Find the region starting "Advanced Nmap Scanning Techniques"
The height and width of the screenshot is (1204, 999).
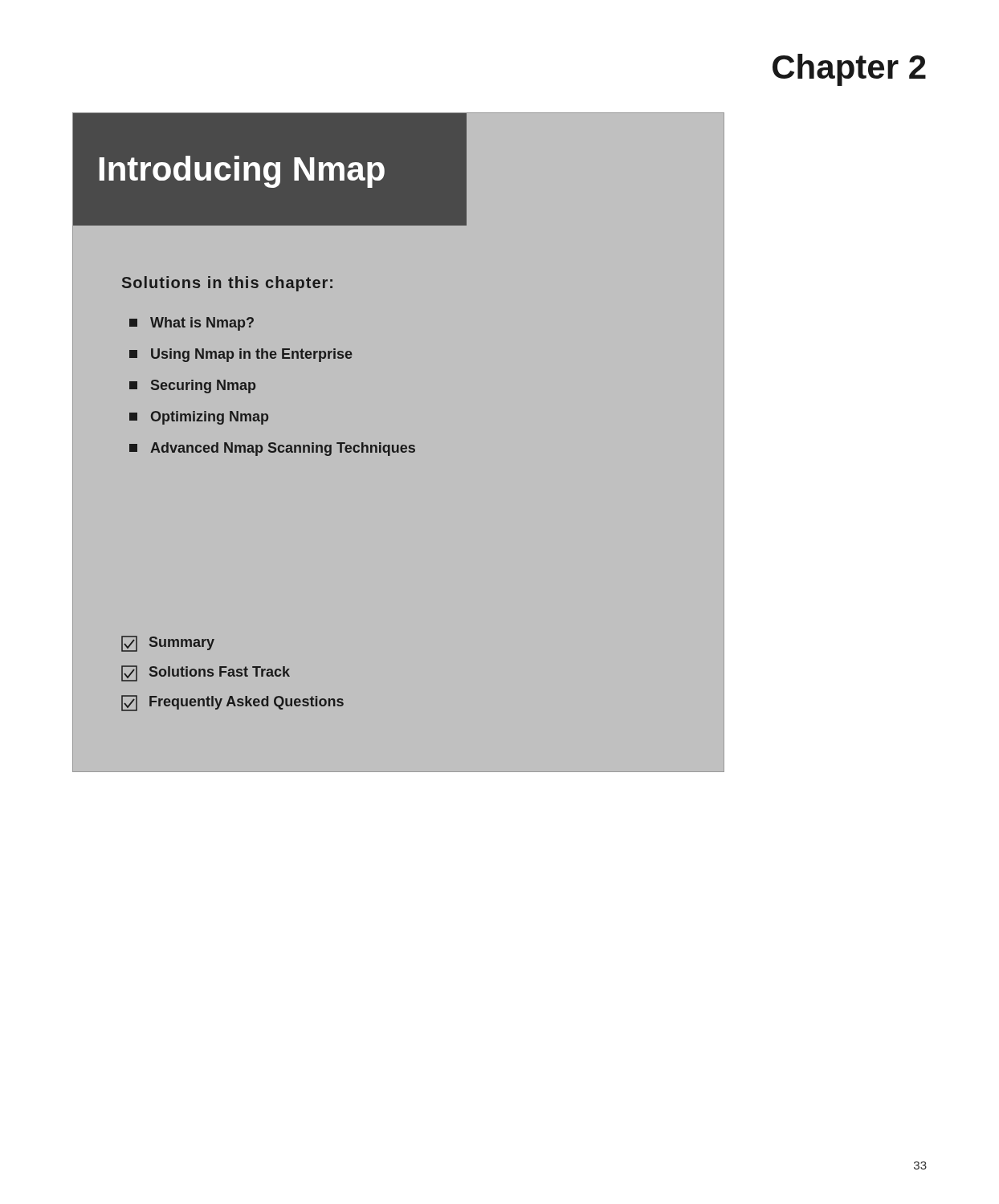(273, 448)
